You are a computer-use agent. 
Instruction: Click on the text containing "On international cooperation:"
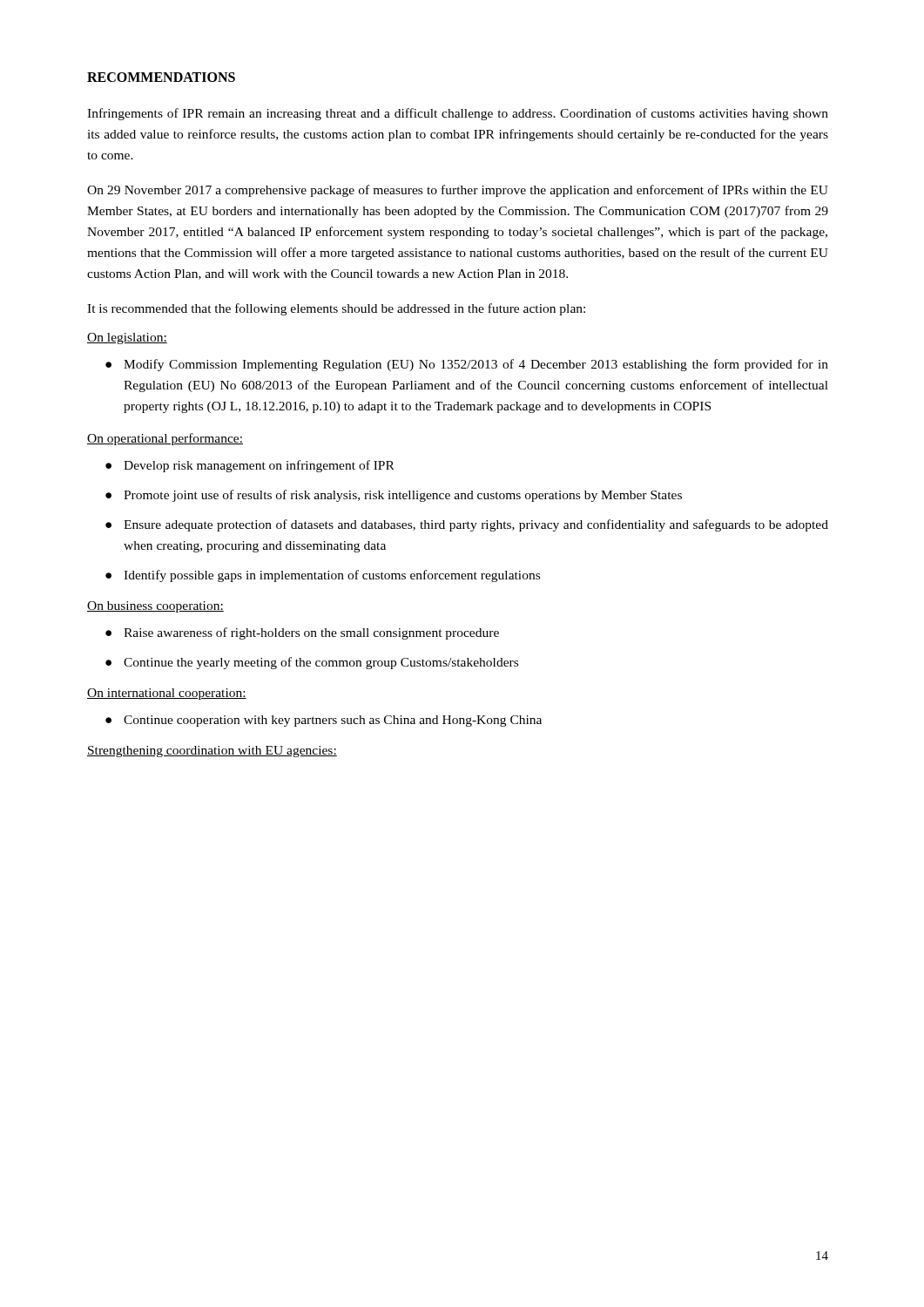[x=167, y=693]
